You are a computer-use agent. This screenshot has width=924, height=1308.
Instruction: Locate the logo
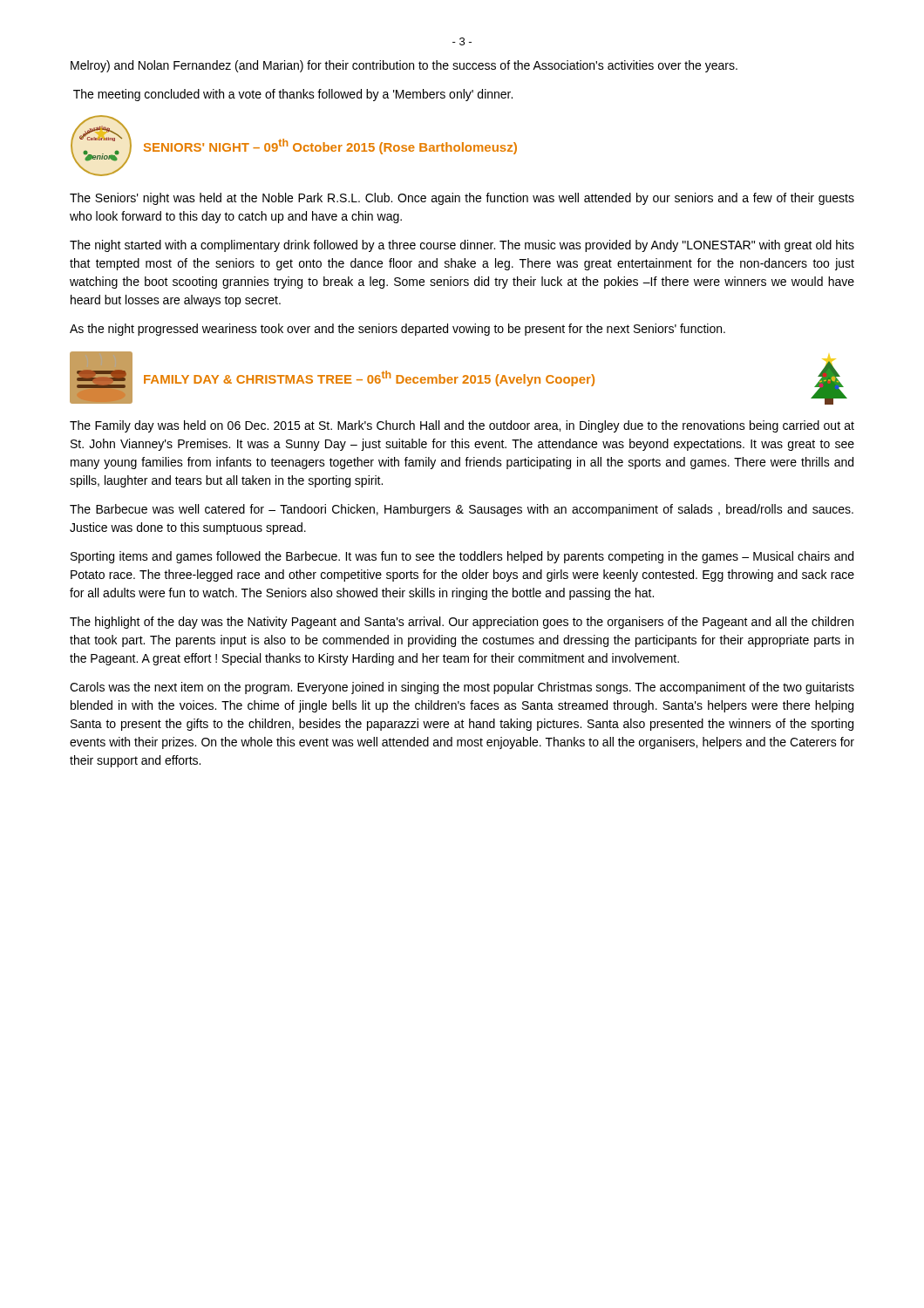point(101,146)
